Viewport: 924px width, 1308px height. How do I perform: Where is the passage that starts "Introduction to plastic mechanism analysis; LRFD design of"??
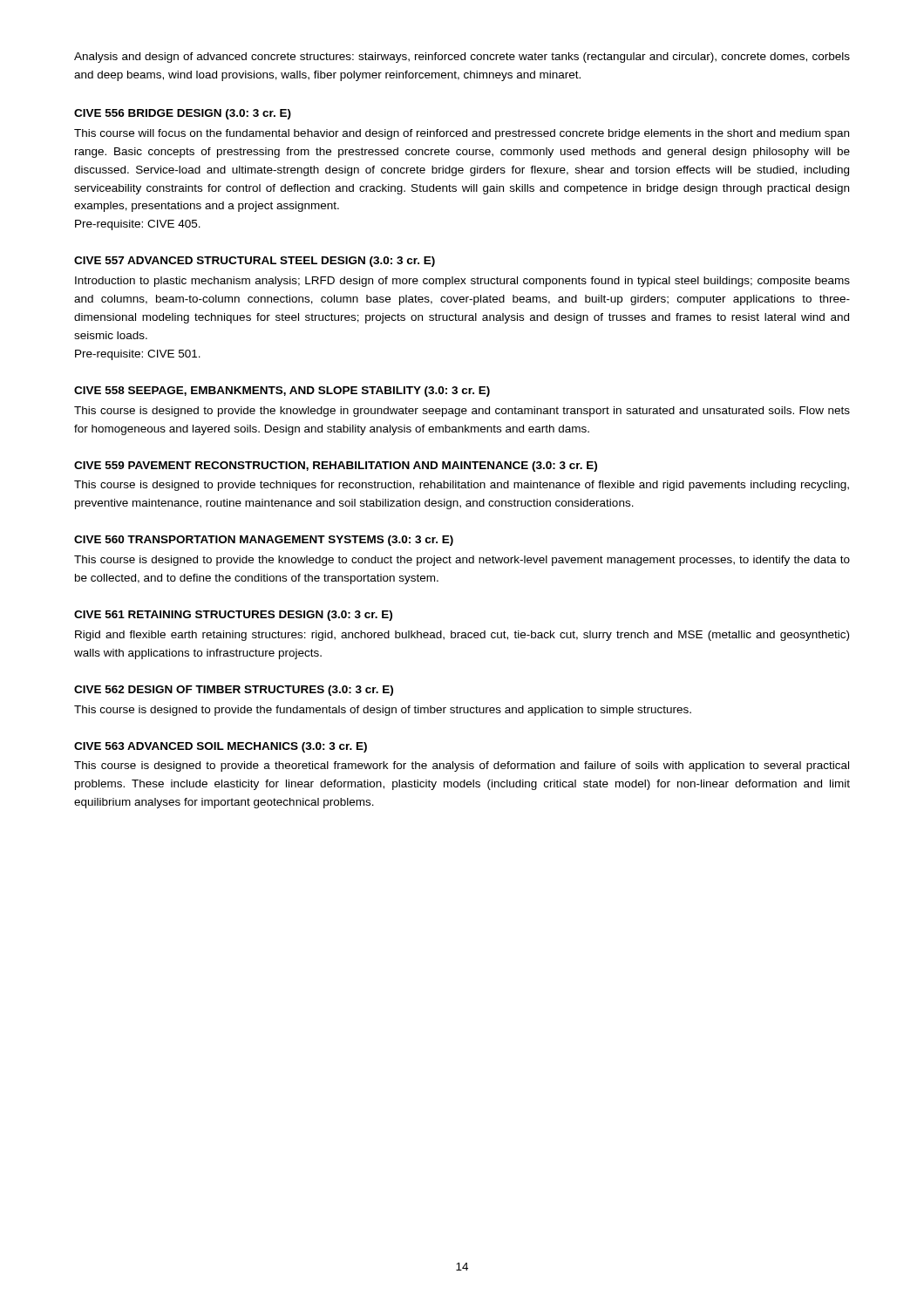[462, 317]
